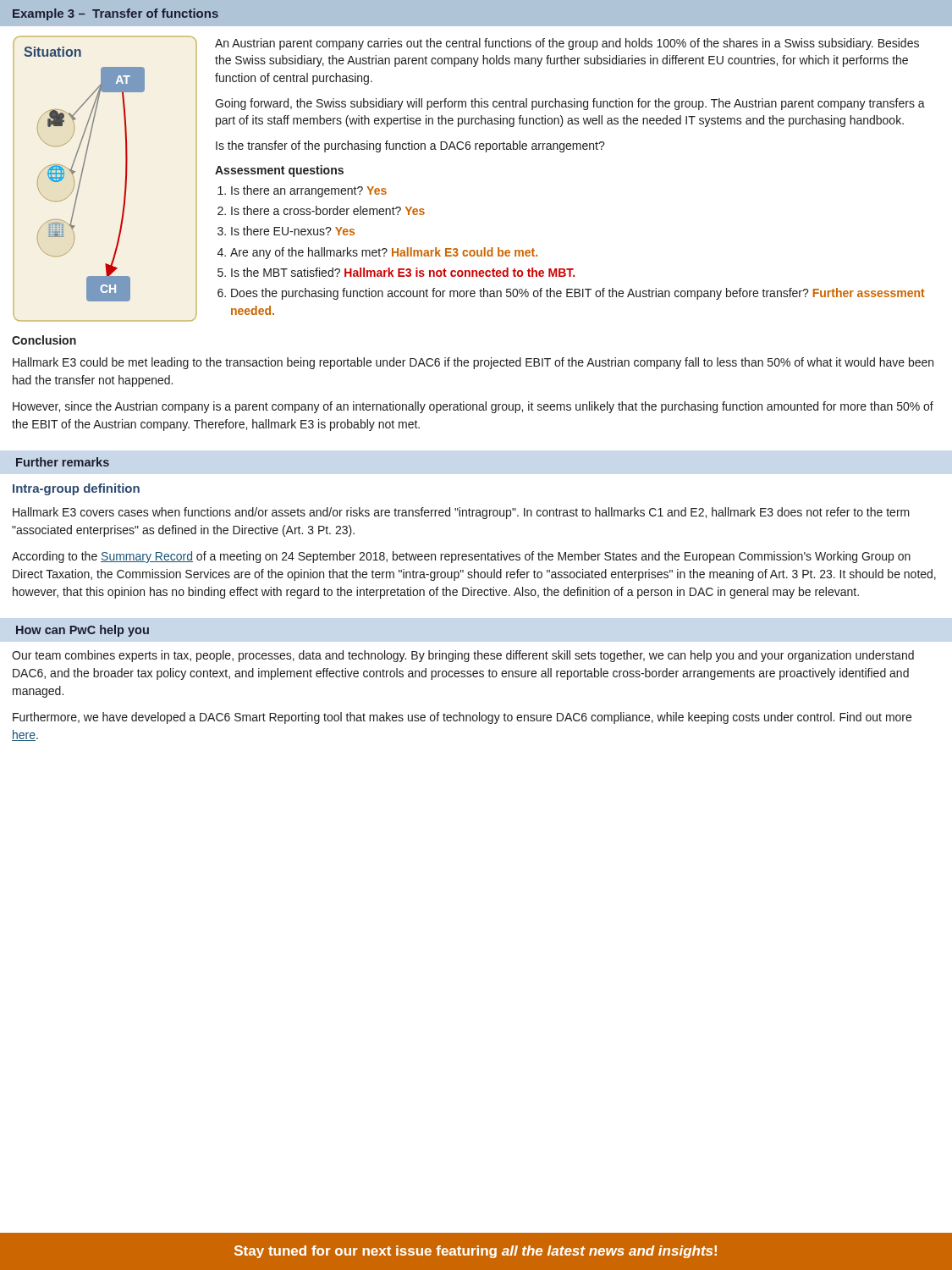This screenshot has width=952, height=1270.
Task: Find the list item that says "Are any of the hallmarks"
Action: pos(384,252)
